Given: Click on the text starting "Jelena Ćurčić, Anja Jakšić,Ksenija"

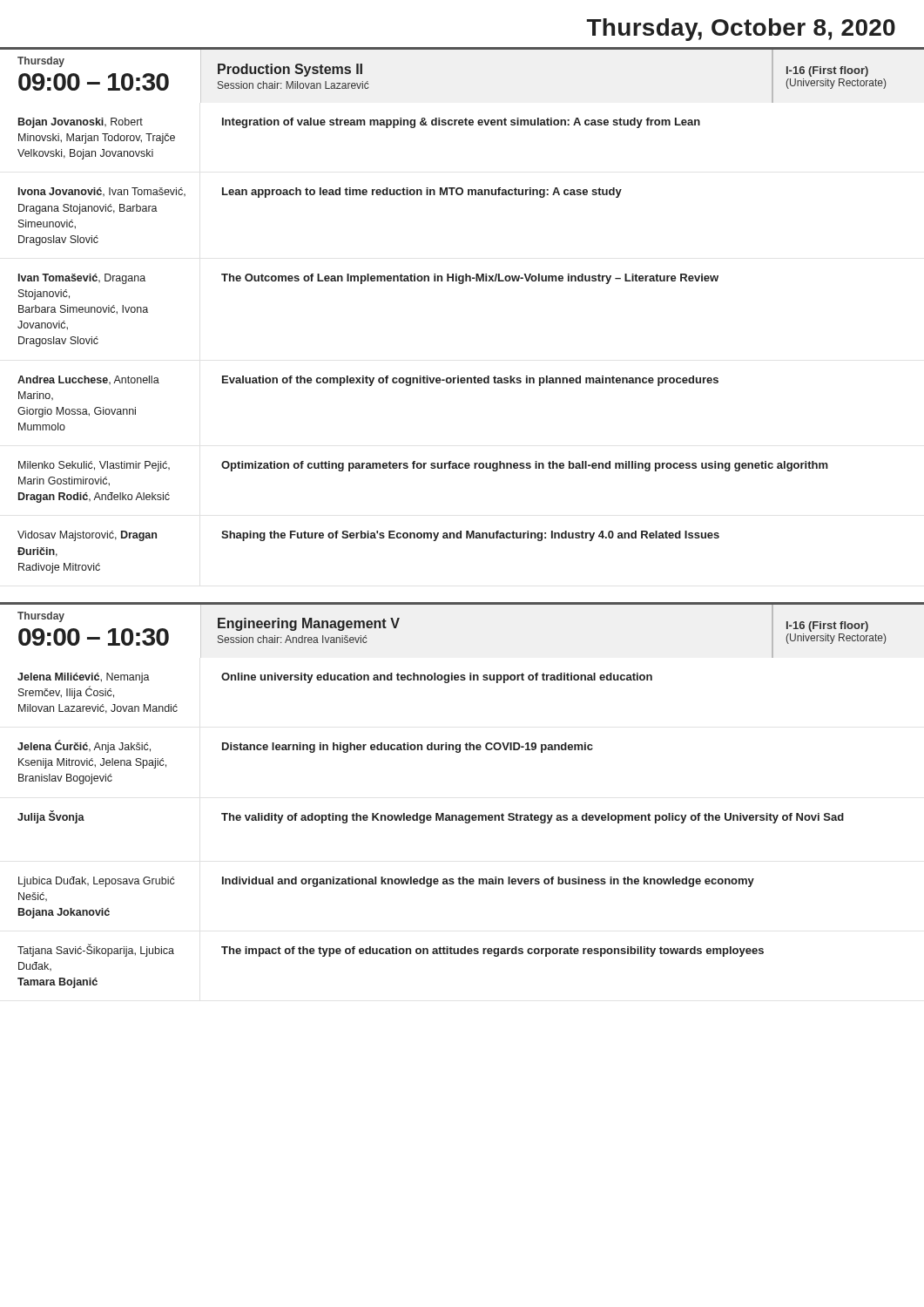Looking at the screenshot, I should pos(462,762).
